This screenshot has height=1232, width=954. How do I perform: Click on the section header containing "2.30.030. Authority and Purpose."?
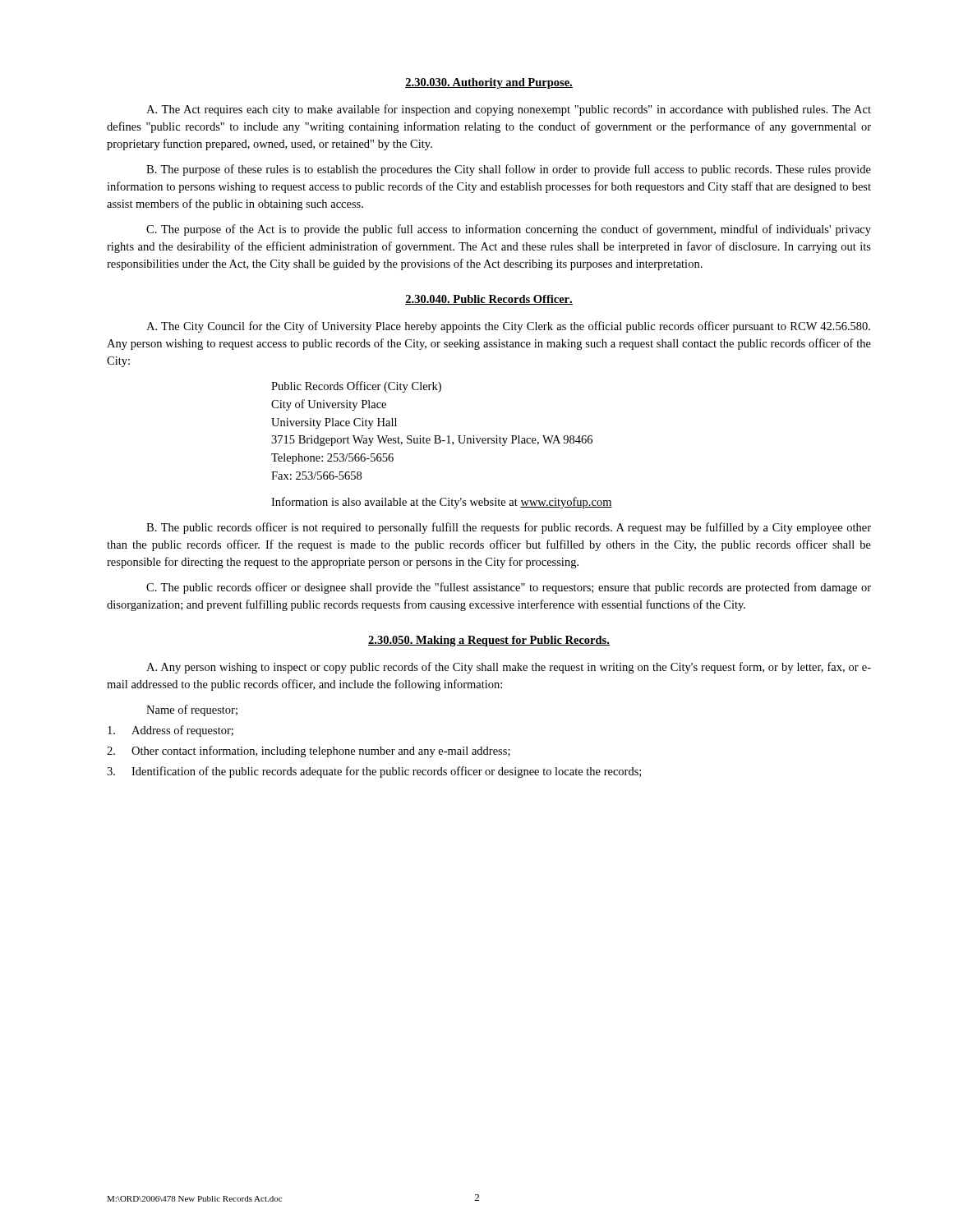(x=489, y=82)
